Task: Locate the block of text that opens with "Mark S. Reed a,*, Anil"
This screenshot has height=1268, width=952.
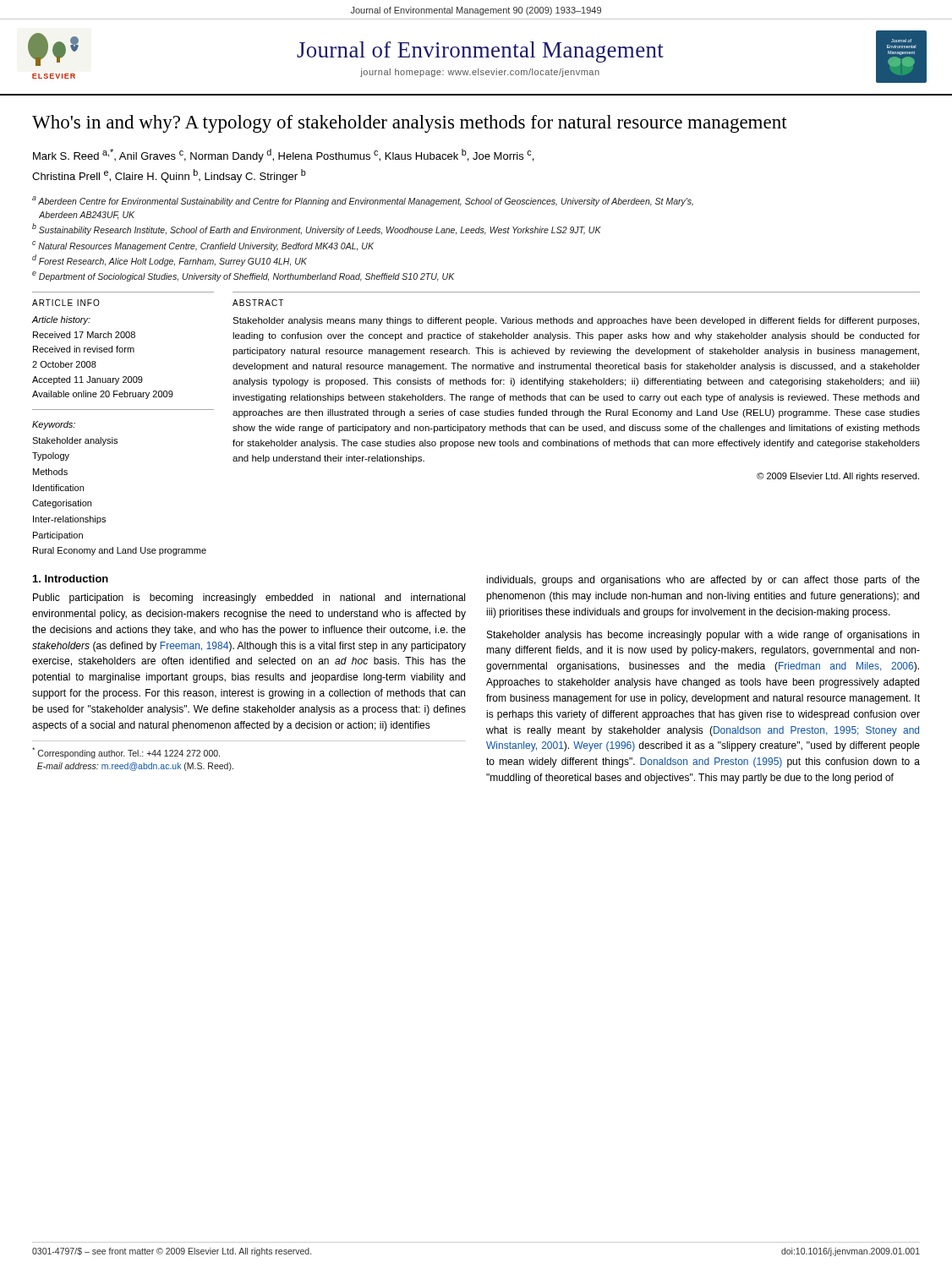Action: (283, 165)
